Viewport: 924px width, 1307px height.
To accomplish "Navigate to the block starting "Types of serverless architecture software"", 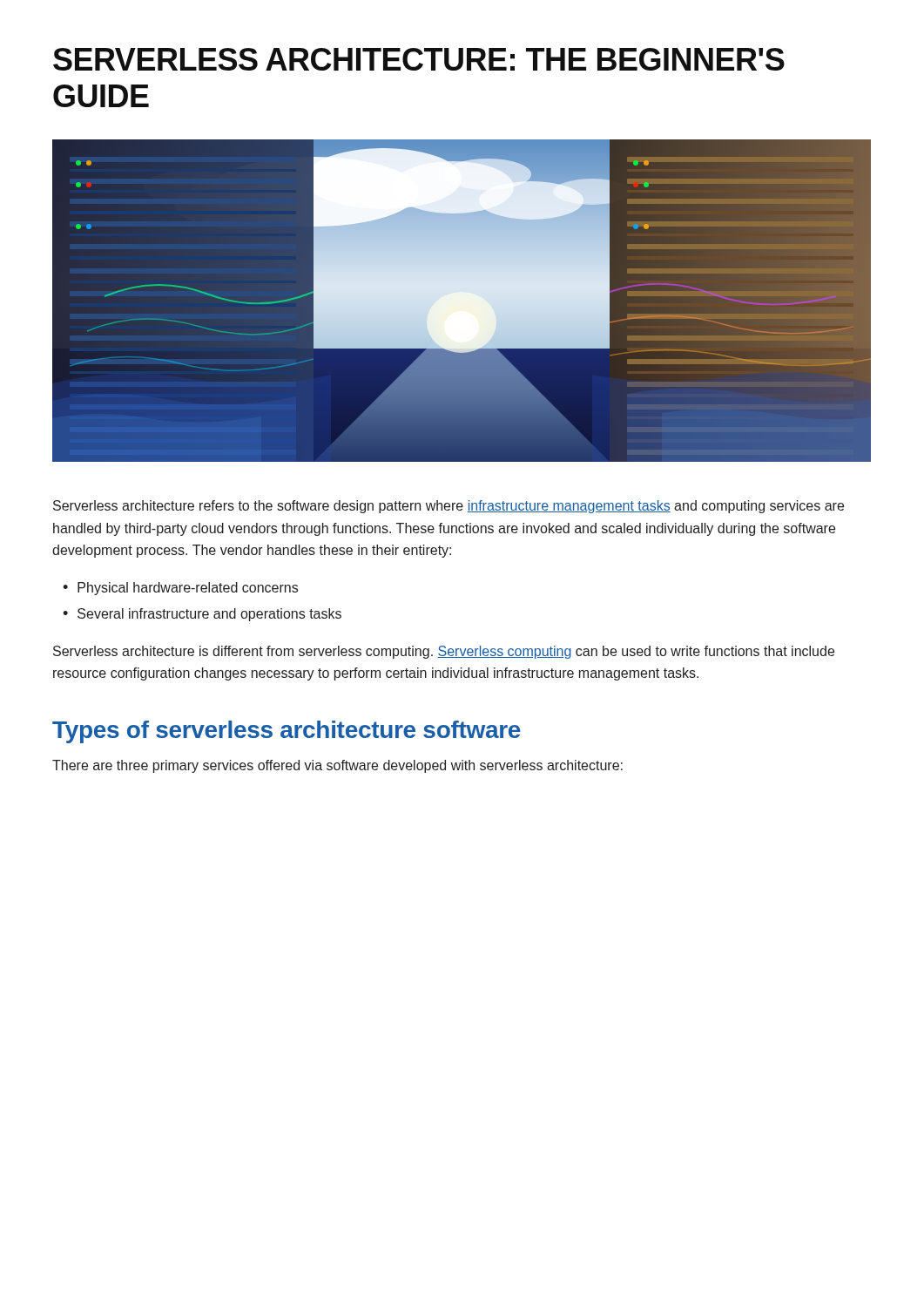I will click(462, 730).
